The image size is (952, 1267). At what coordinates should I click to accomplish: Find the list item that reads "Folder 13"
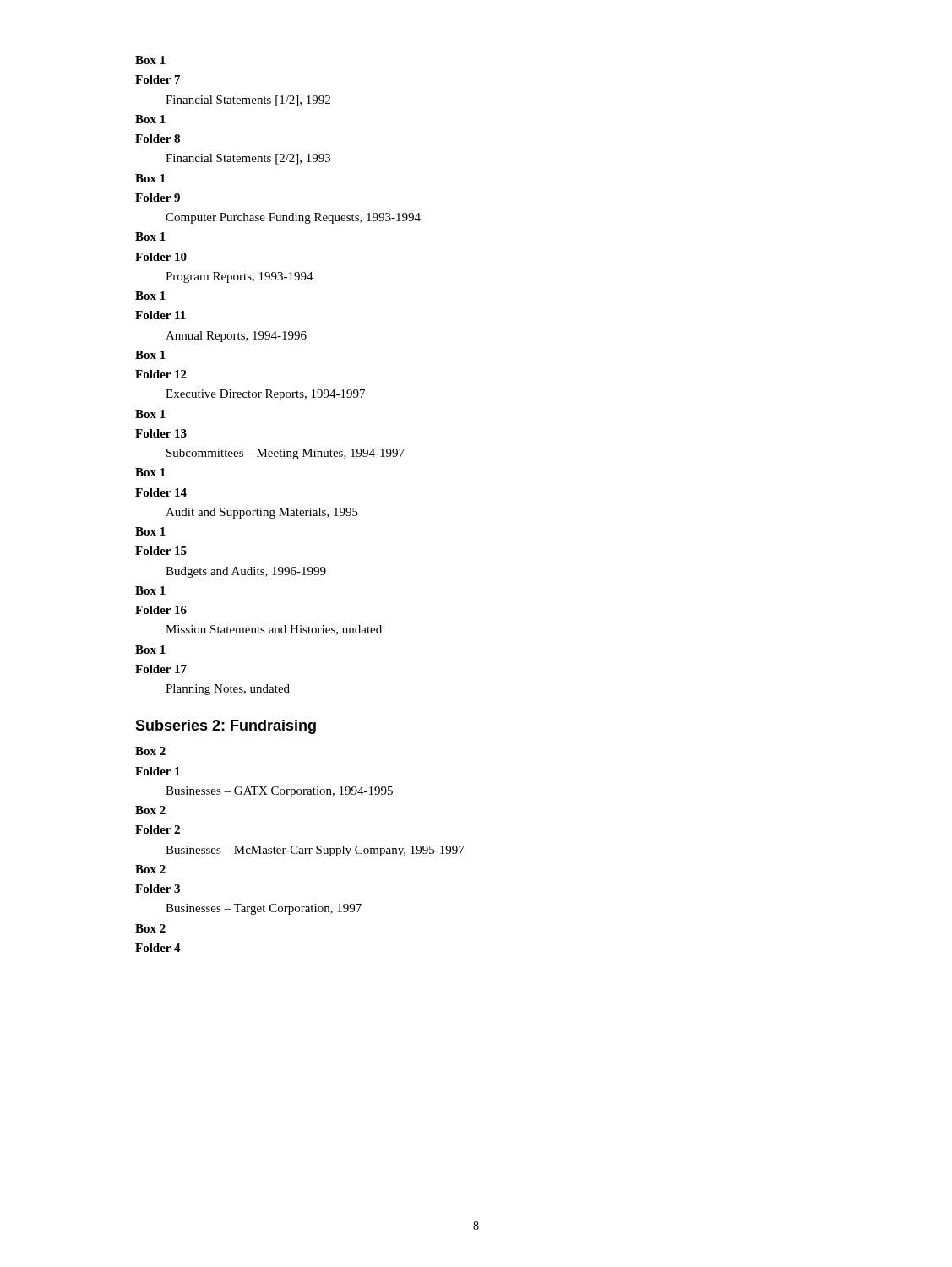point(161,433)
